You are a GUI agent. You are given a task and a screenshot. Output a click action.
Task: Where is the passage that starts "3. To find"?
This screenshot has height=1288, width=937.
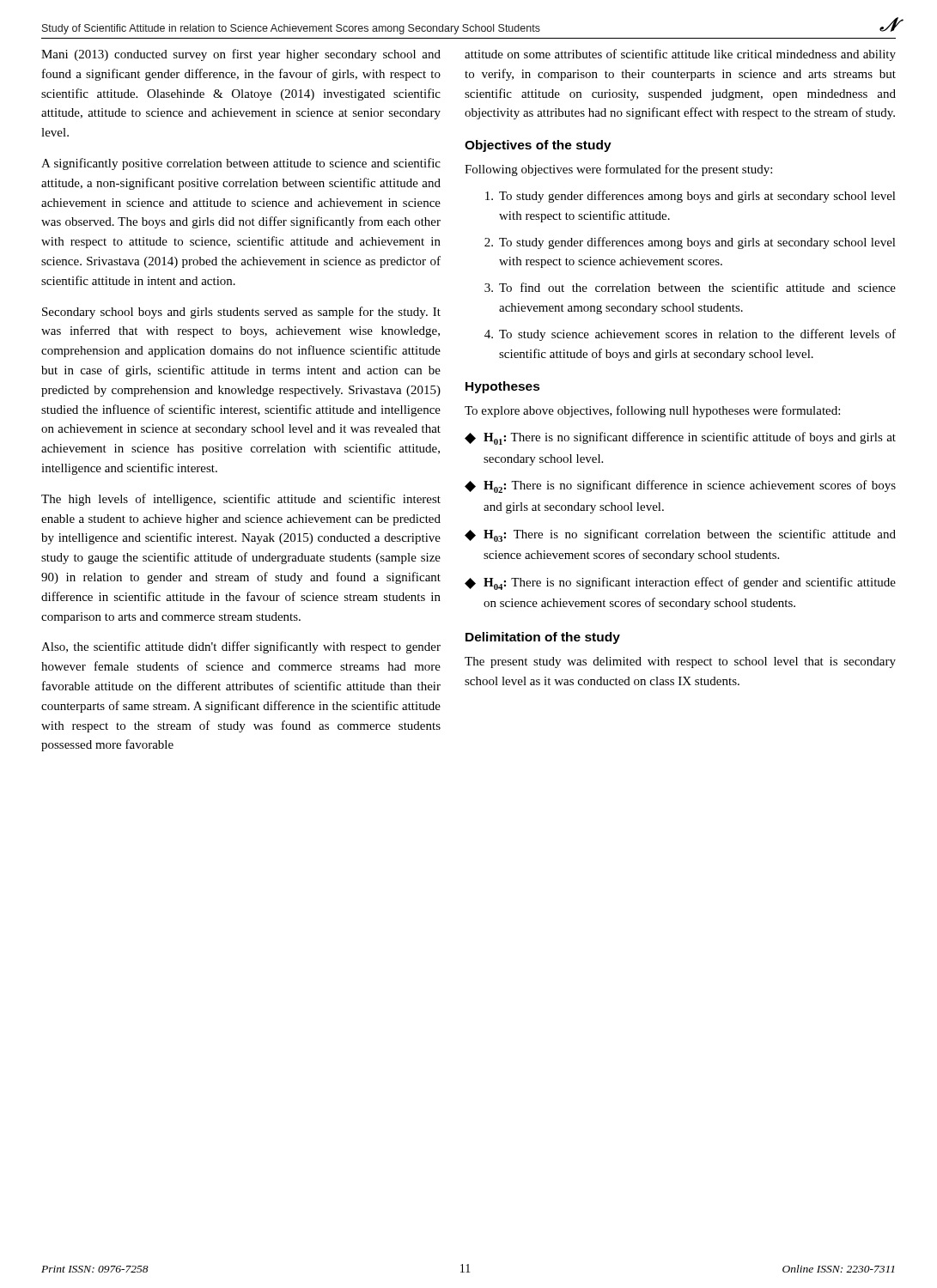(686, 298)
